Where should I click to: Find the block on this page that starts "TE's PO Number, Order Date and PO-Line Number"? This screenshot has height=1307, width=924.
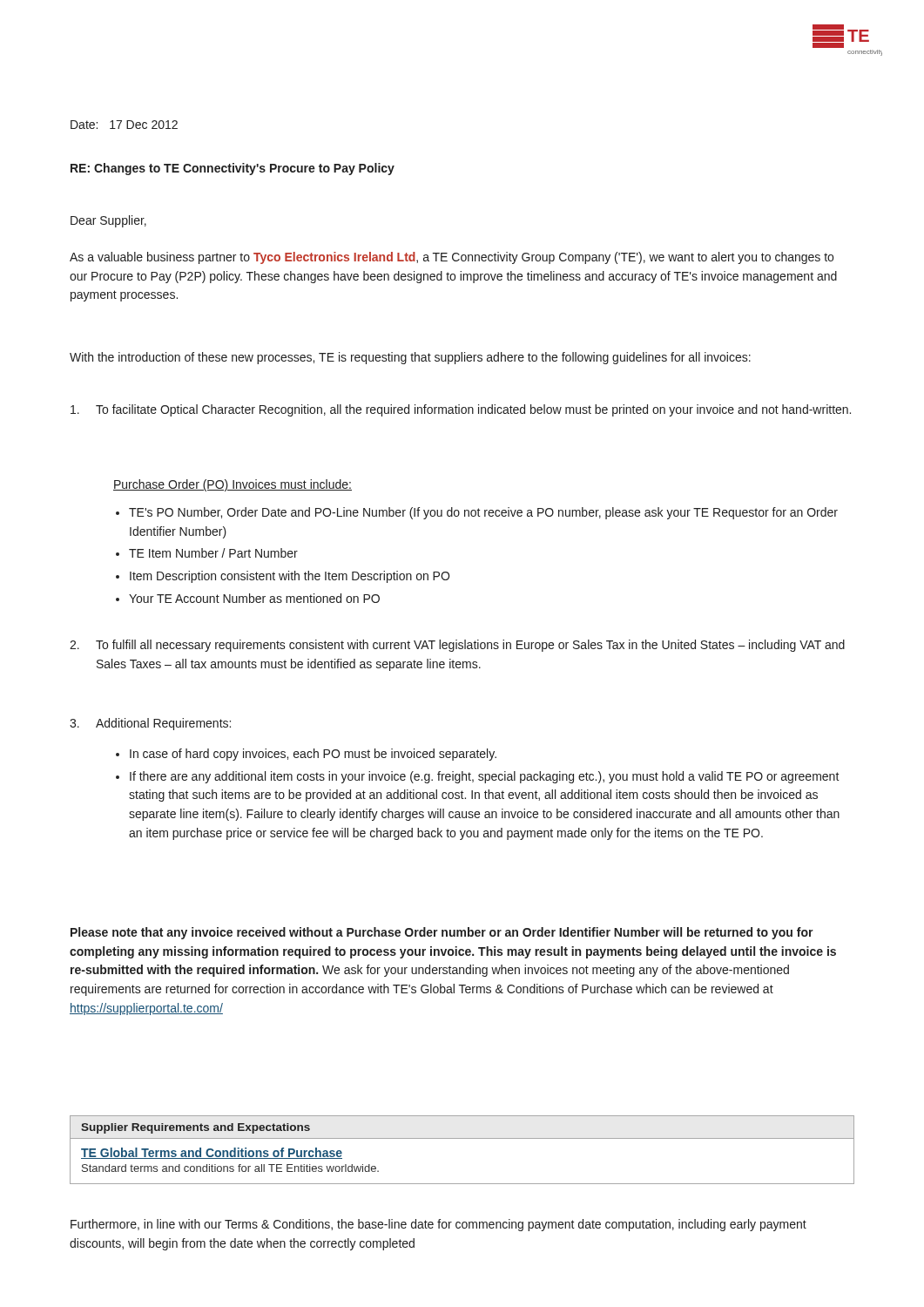pyautogui.click(x=477, y=513)
